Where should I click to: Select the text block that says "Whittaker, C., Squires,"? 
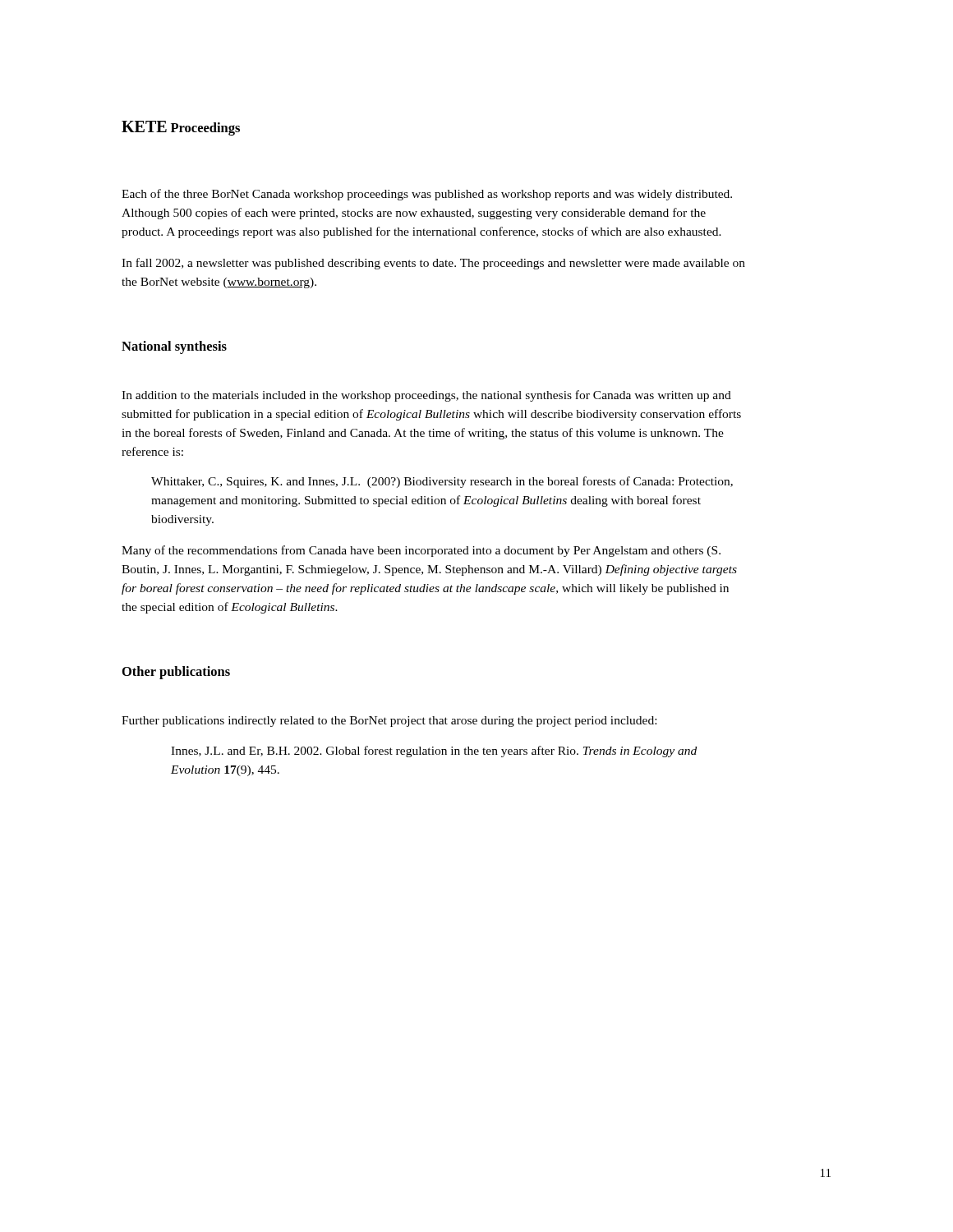coord(449,501)
